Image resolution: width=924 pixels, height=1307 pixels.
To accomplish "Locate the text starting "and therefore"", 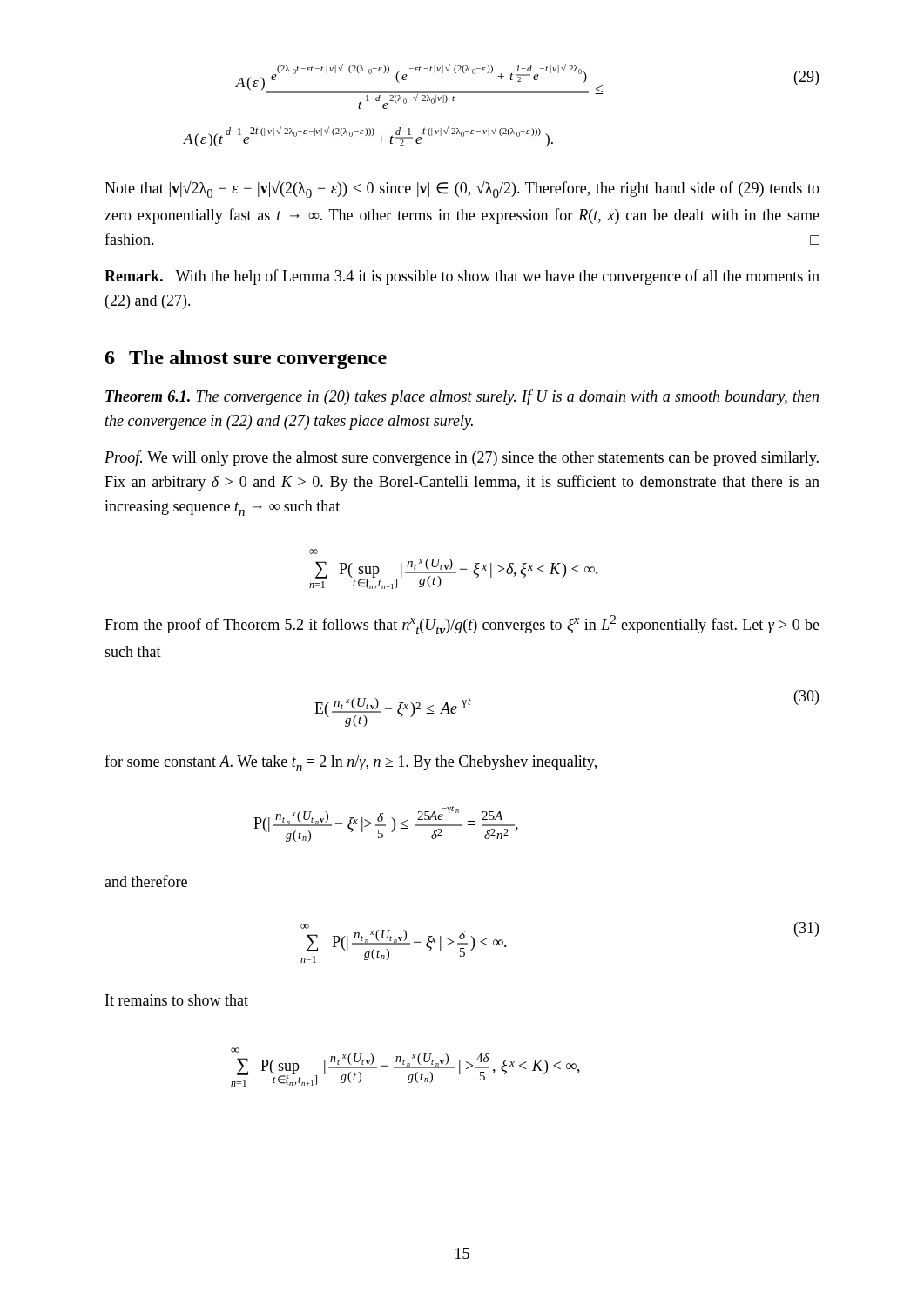I will pyautogui.click(x=146, y=882).
